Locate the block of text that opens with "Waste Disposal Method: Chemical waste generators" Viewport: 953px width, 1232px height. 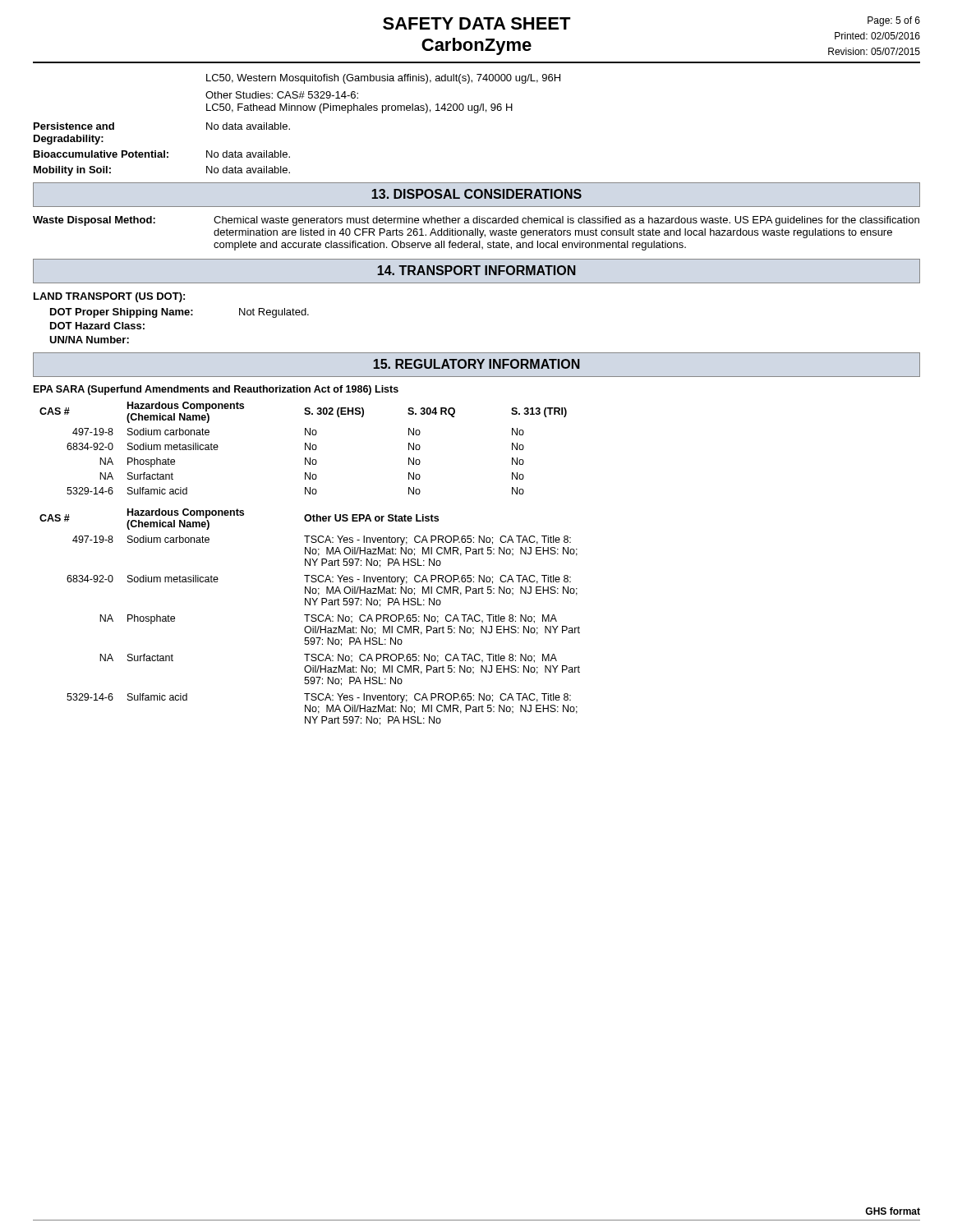point(476,232)
